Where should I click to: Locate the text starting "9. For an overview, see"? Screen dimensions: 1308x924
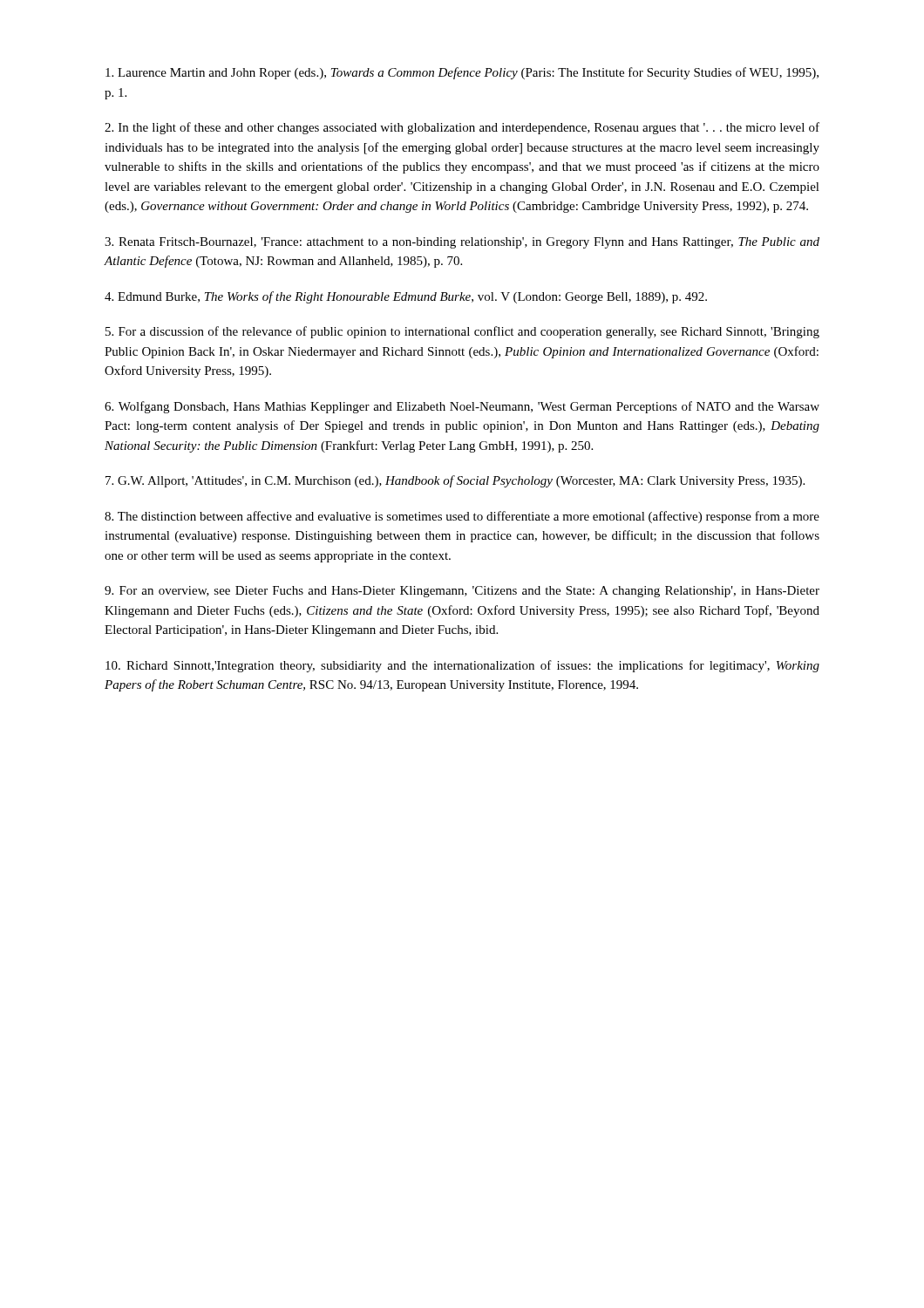point(462,610)
